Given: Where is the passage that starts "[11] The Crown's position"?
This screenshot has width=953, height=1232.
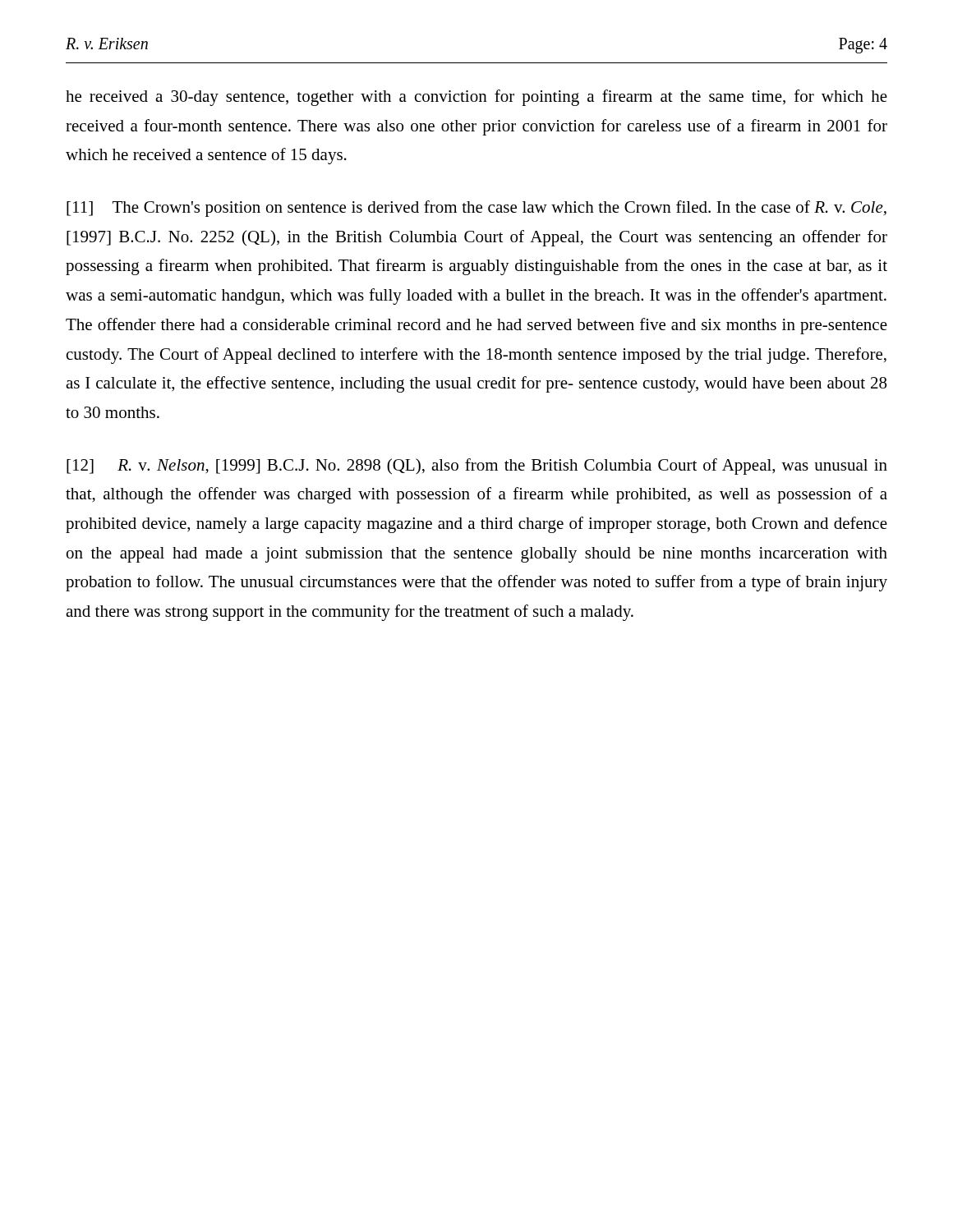Looking at the screenshot, I should pyautogui.click(x=476, y=310).
